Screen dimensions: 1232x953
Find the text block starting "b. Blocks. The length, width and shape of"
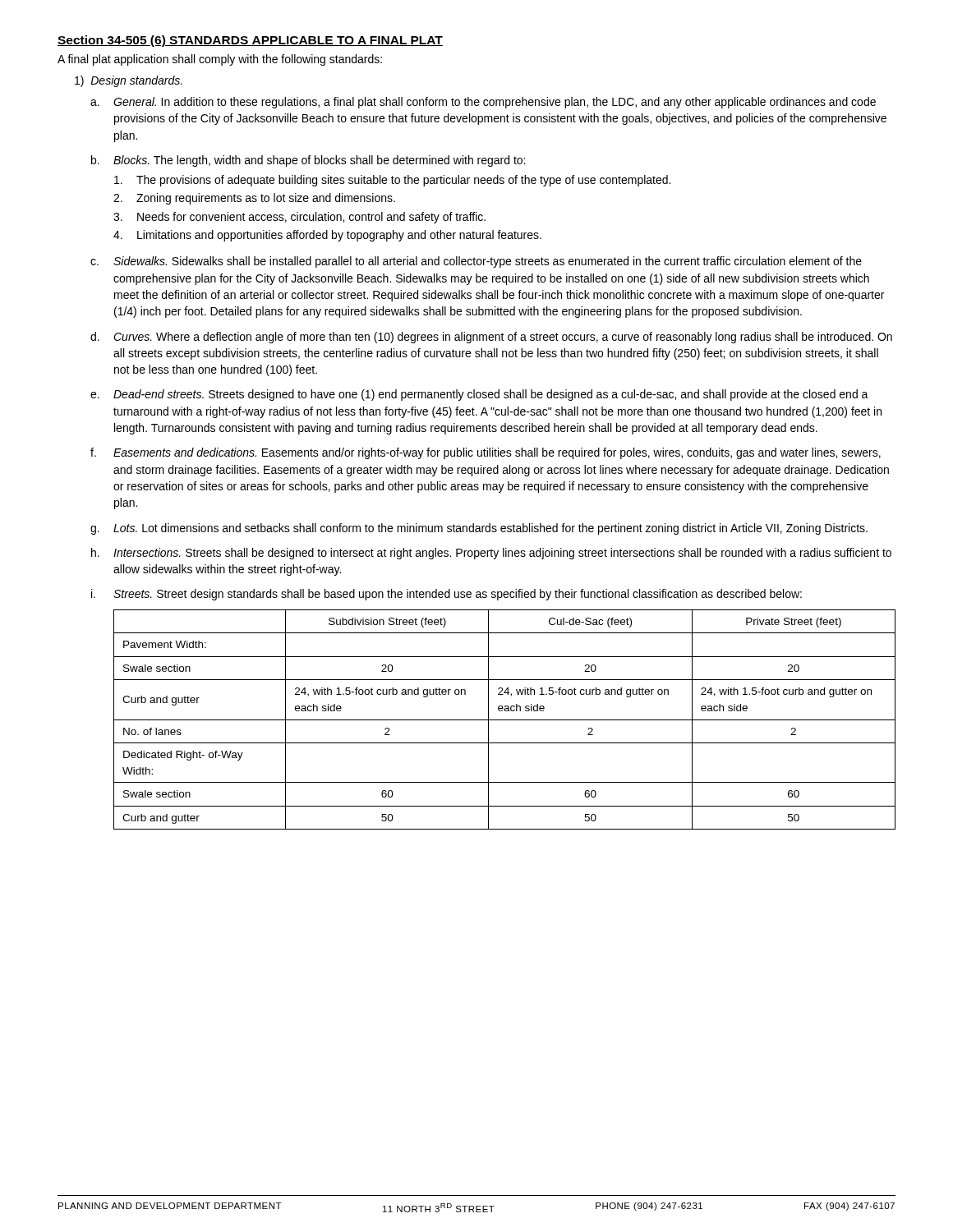308,161
